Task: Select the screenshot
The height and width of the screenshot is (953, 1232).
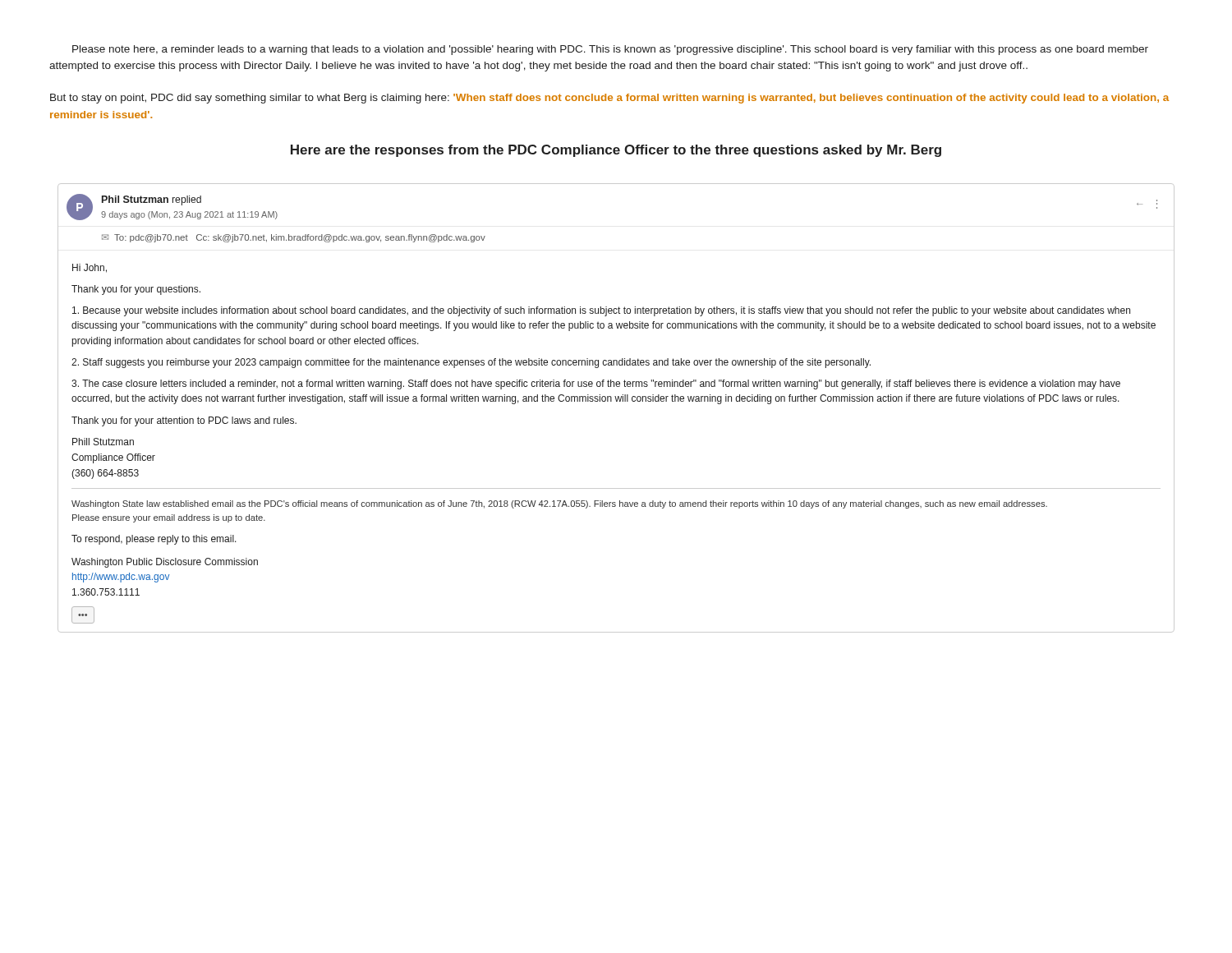Action: pos(616,408)
